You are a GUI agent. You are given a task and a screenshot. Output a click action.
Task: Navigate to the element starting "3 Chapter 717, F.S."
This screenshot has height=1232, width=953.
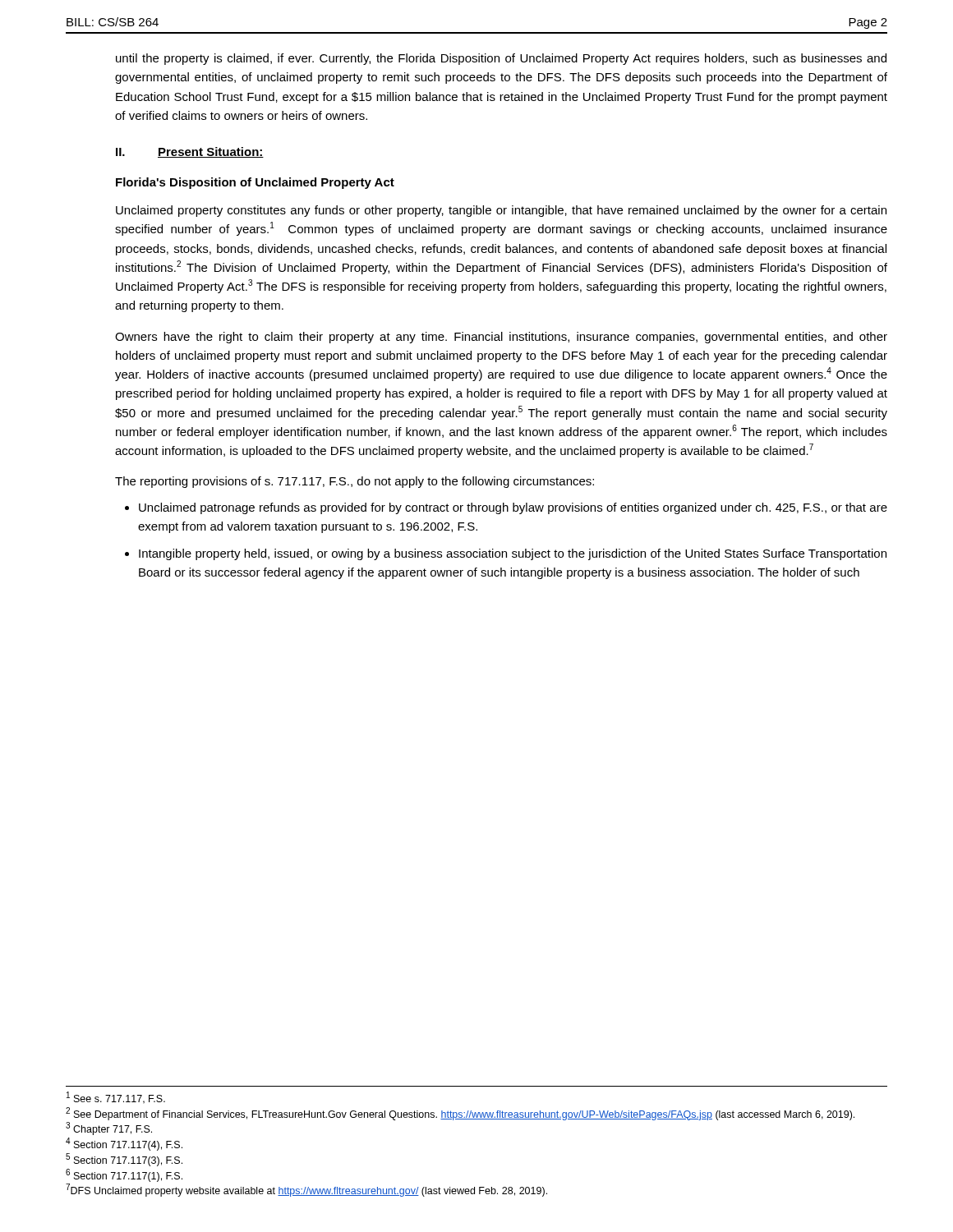pos(109,1129)
